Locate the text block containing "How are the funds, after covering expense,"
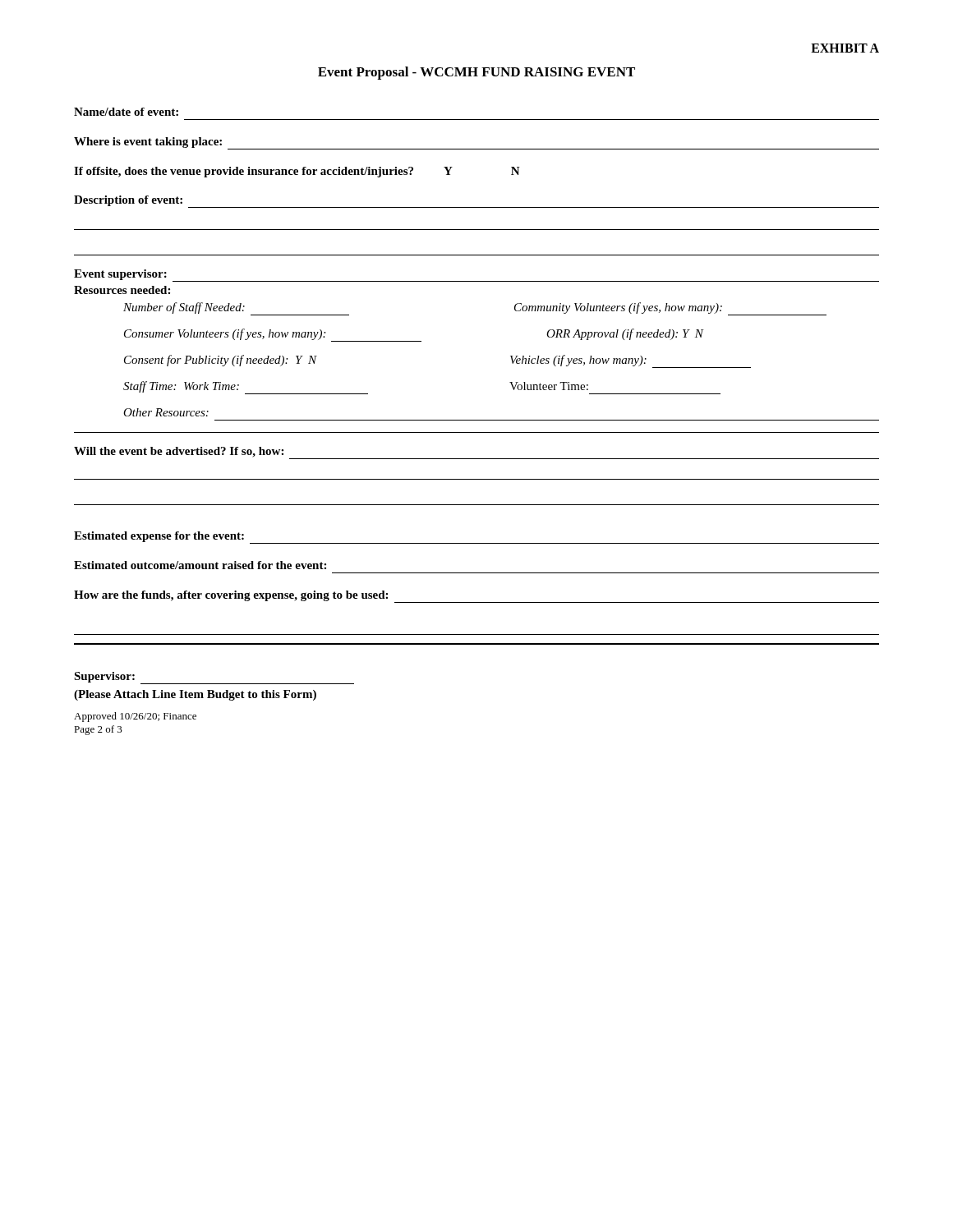This screenshot has height=1232, width=953. coord(476,595)
